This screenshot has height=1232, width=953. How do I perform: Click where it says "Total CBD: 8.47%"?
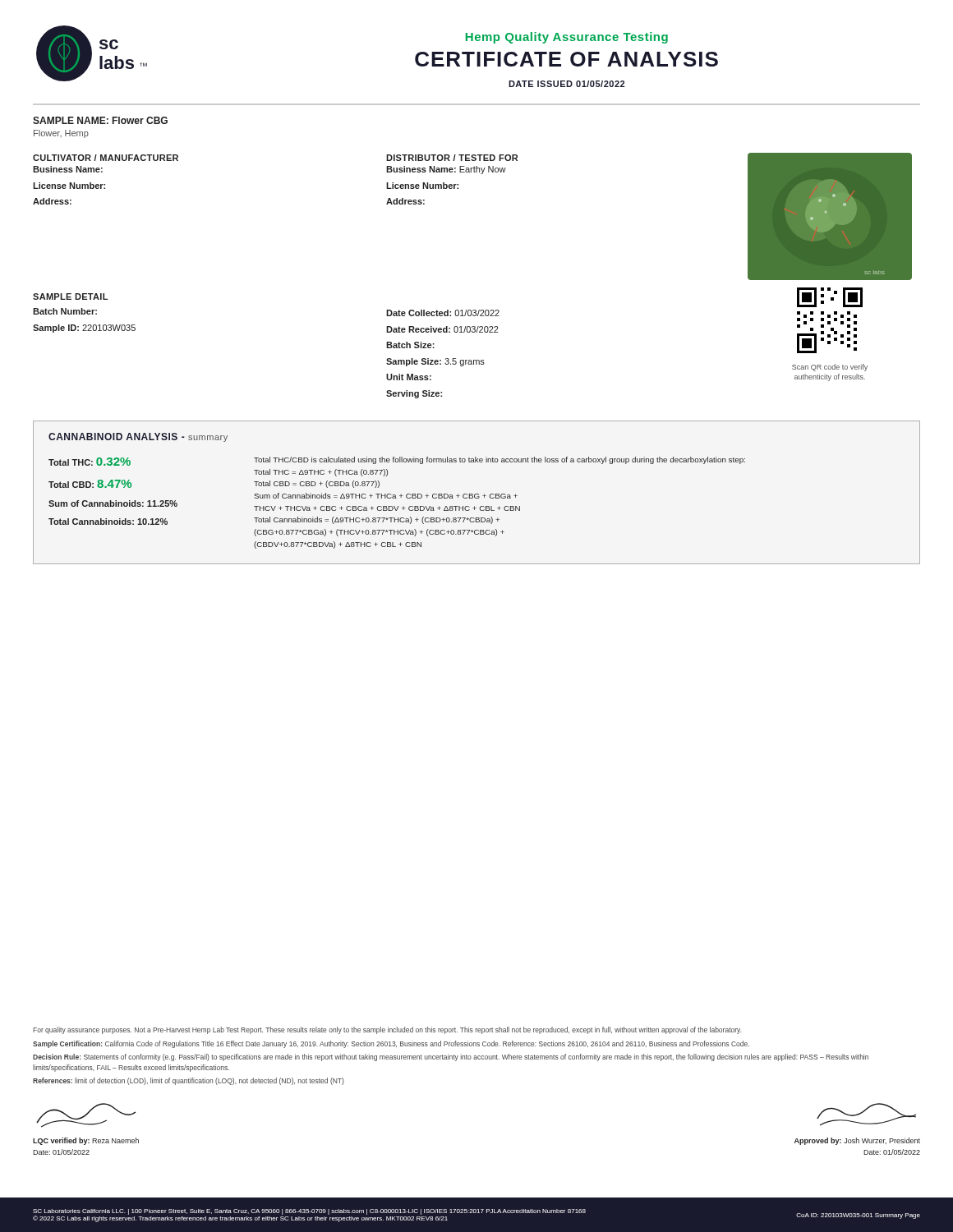pos(90,483)
